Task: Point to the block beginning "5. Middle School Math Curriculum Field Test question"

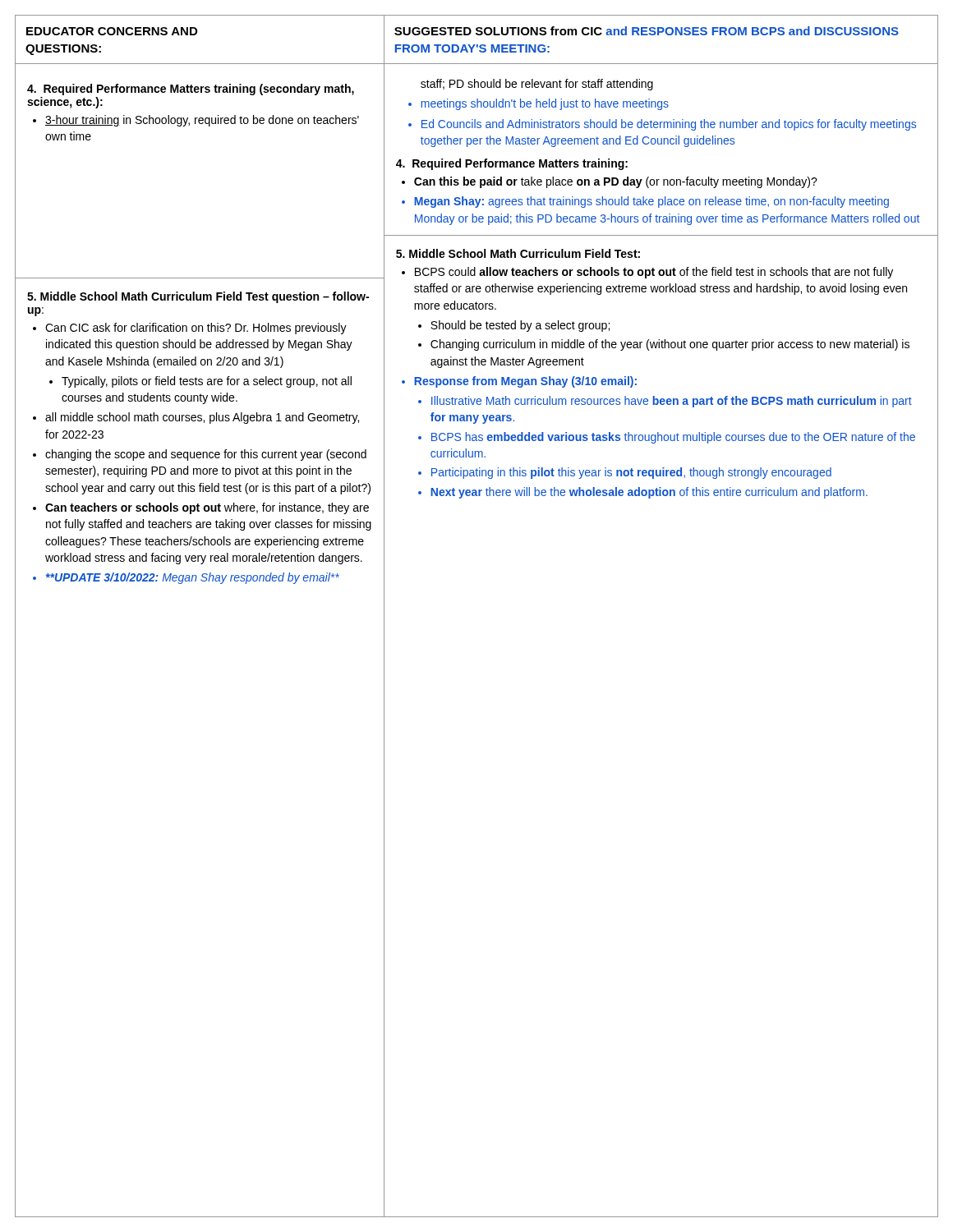Action: click(x=198, y=297)
